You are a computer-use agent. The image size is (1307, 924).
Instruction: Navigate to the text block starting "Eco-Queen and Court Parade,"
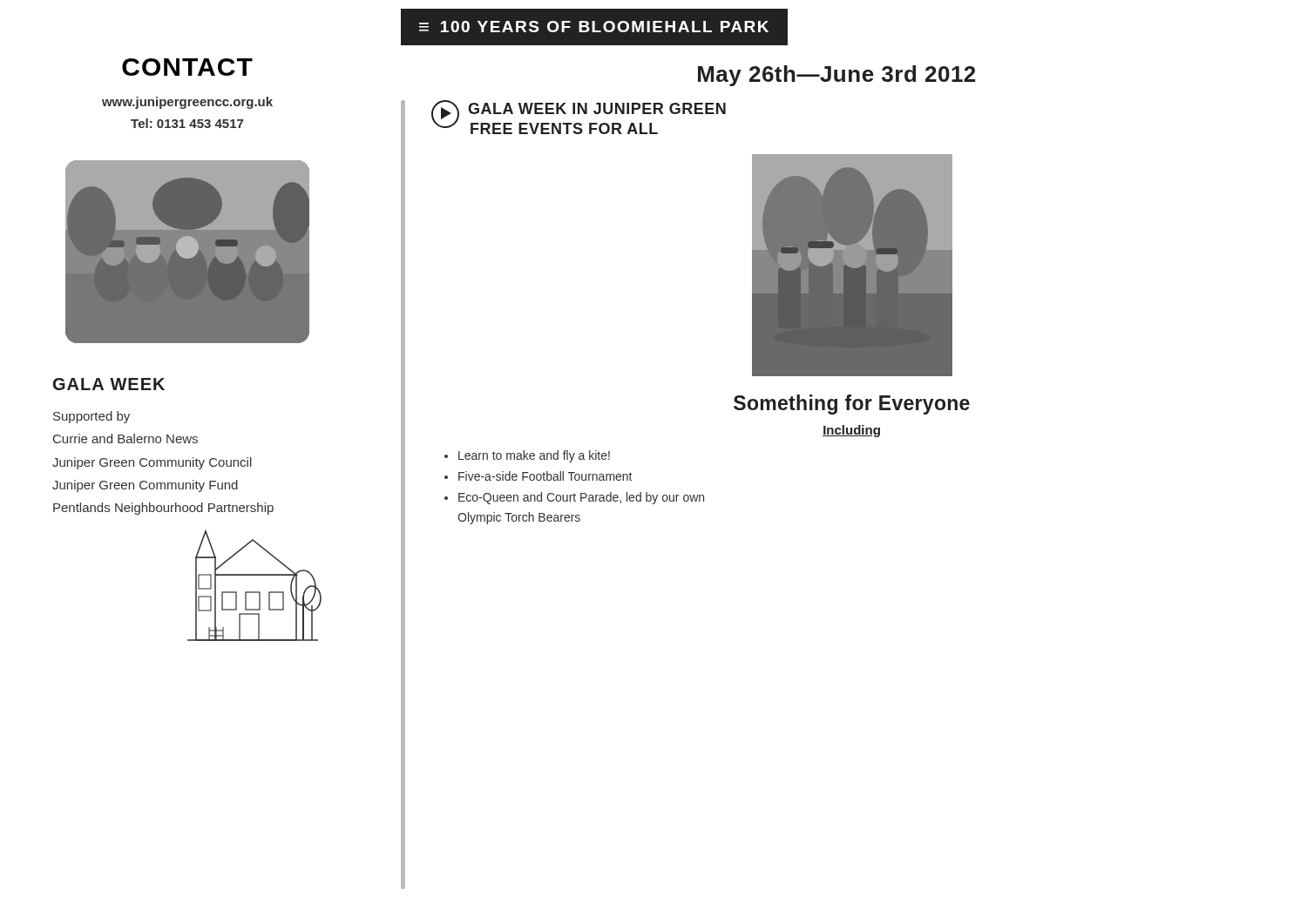(581, 507)
